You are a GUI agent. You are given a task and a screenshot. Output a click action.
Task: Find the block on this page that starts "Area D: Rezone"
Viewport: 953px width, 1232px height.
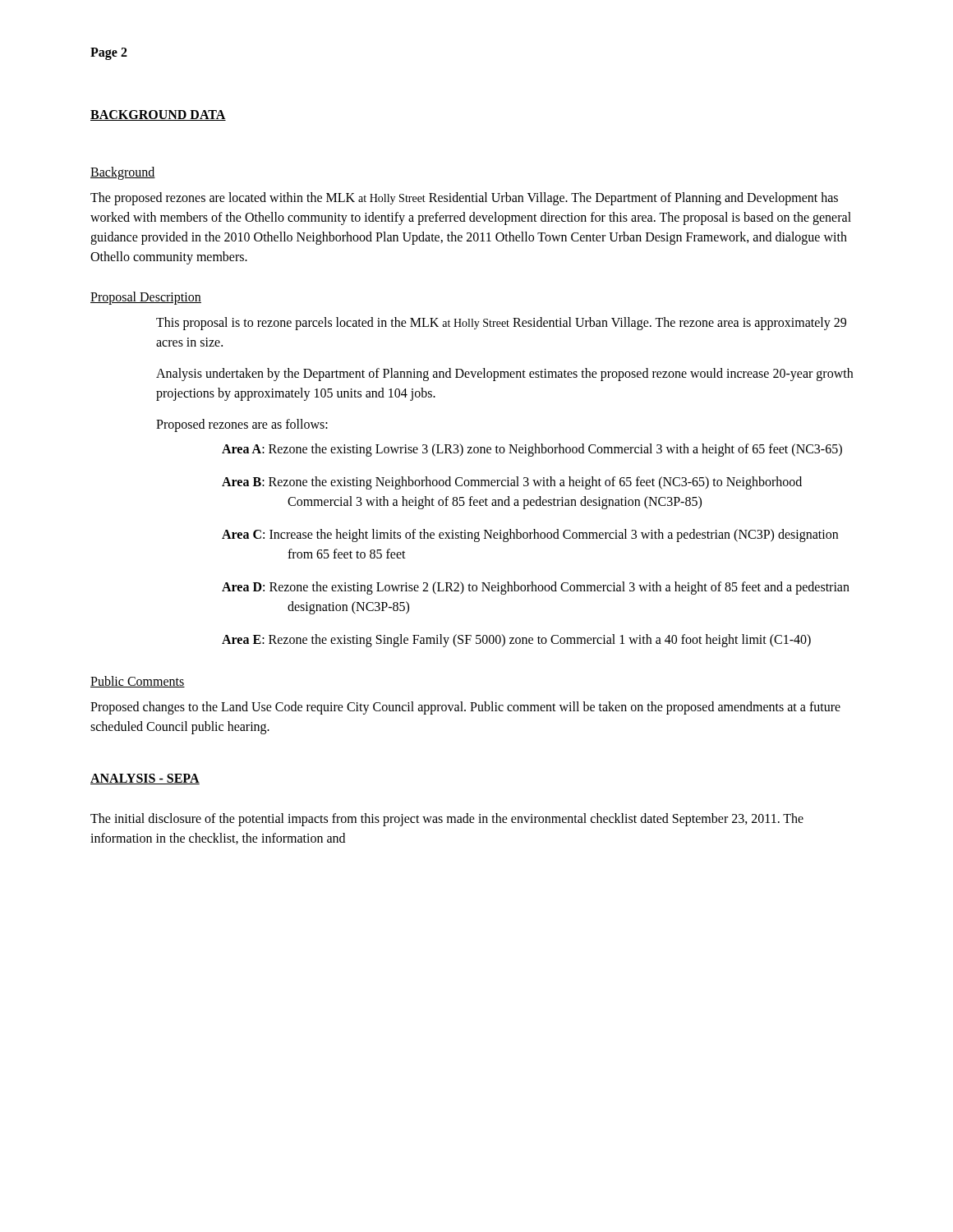(542, 597)
